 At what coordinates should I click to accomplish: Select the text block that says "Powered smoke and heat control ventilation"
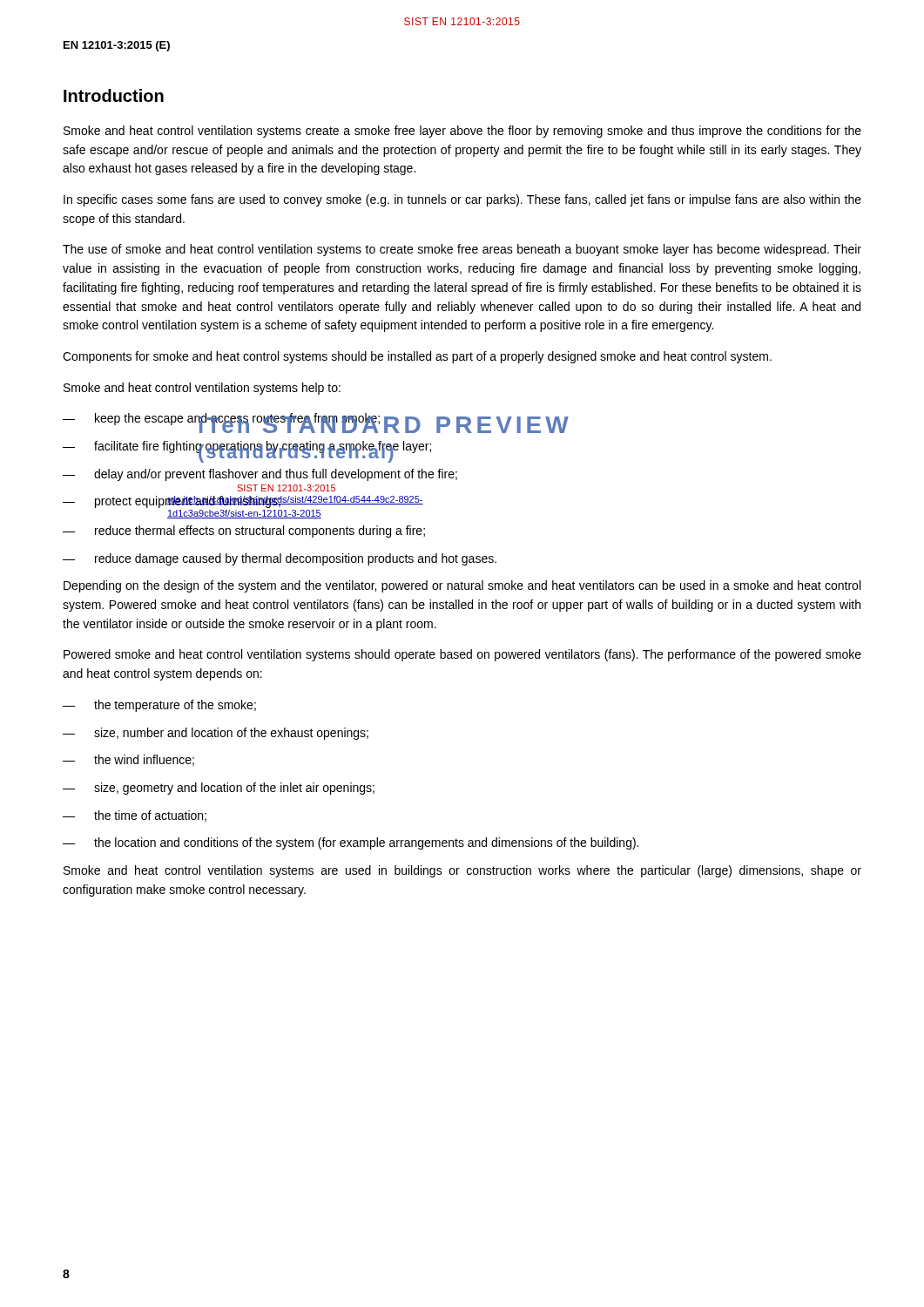(x=462, y=665)
